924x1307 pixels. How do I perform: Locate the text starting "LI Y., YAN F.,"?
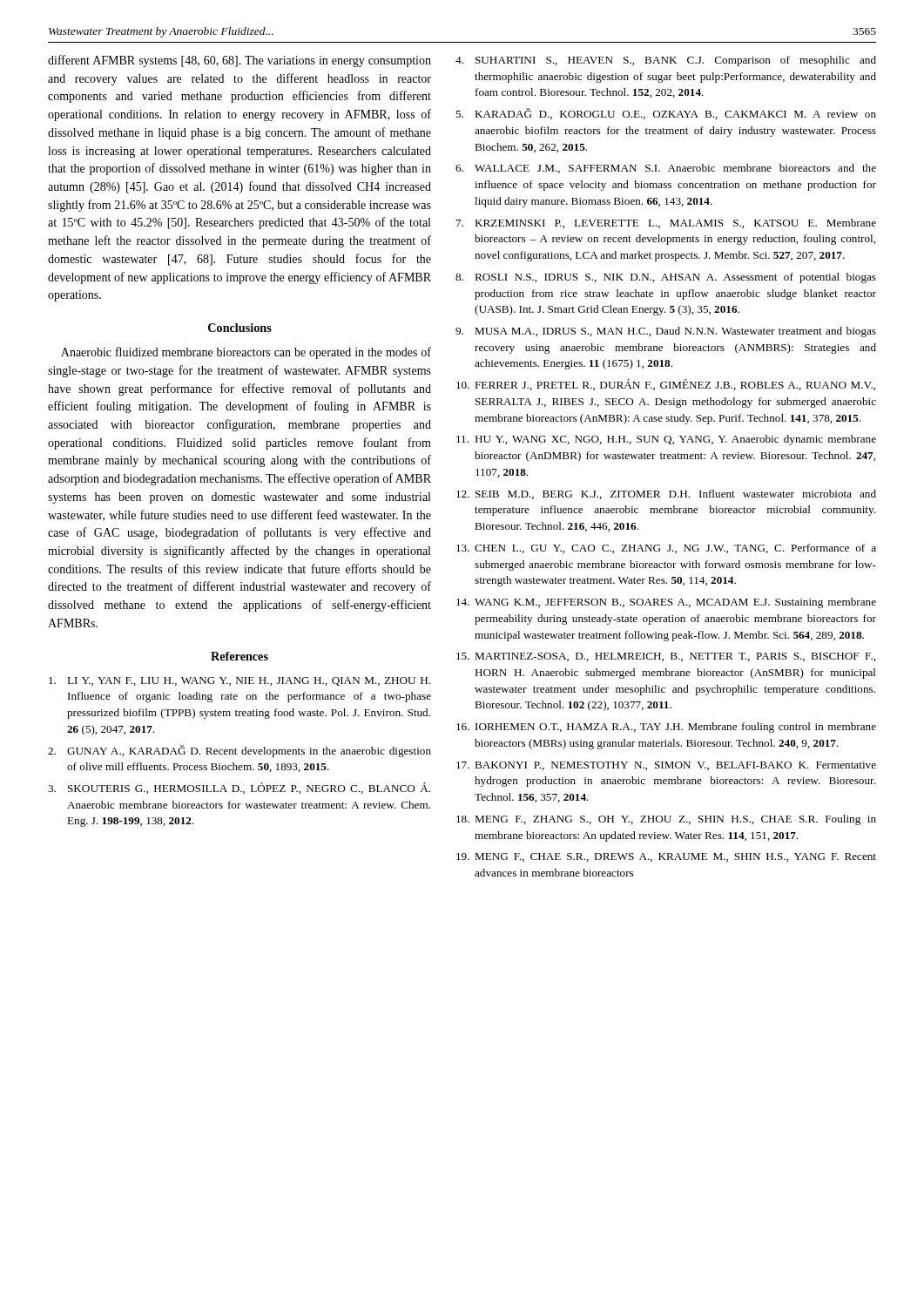click(x=239, y=705)
